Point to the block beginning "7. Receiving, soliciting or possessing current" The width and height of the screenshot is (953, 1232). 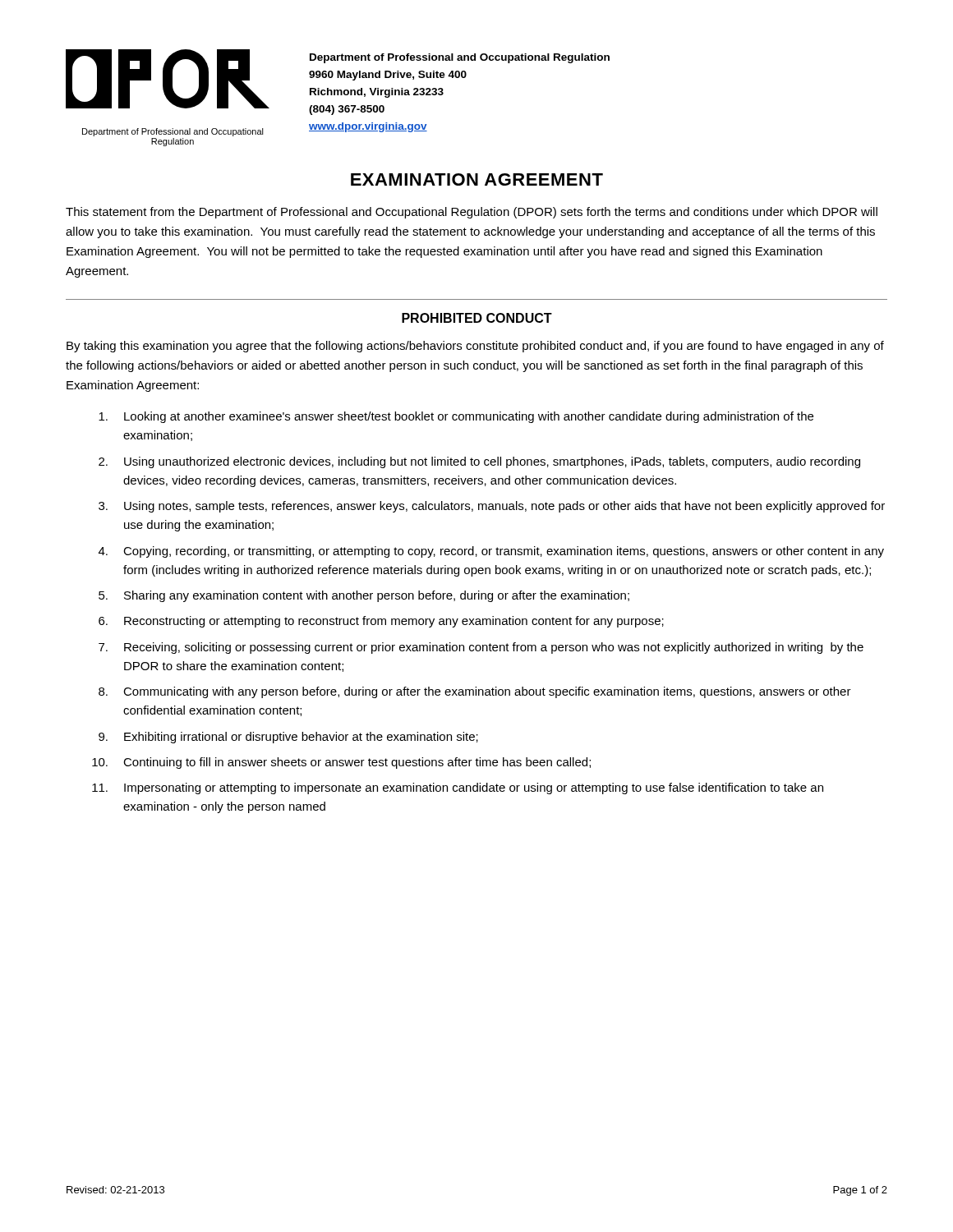476,656
